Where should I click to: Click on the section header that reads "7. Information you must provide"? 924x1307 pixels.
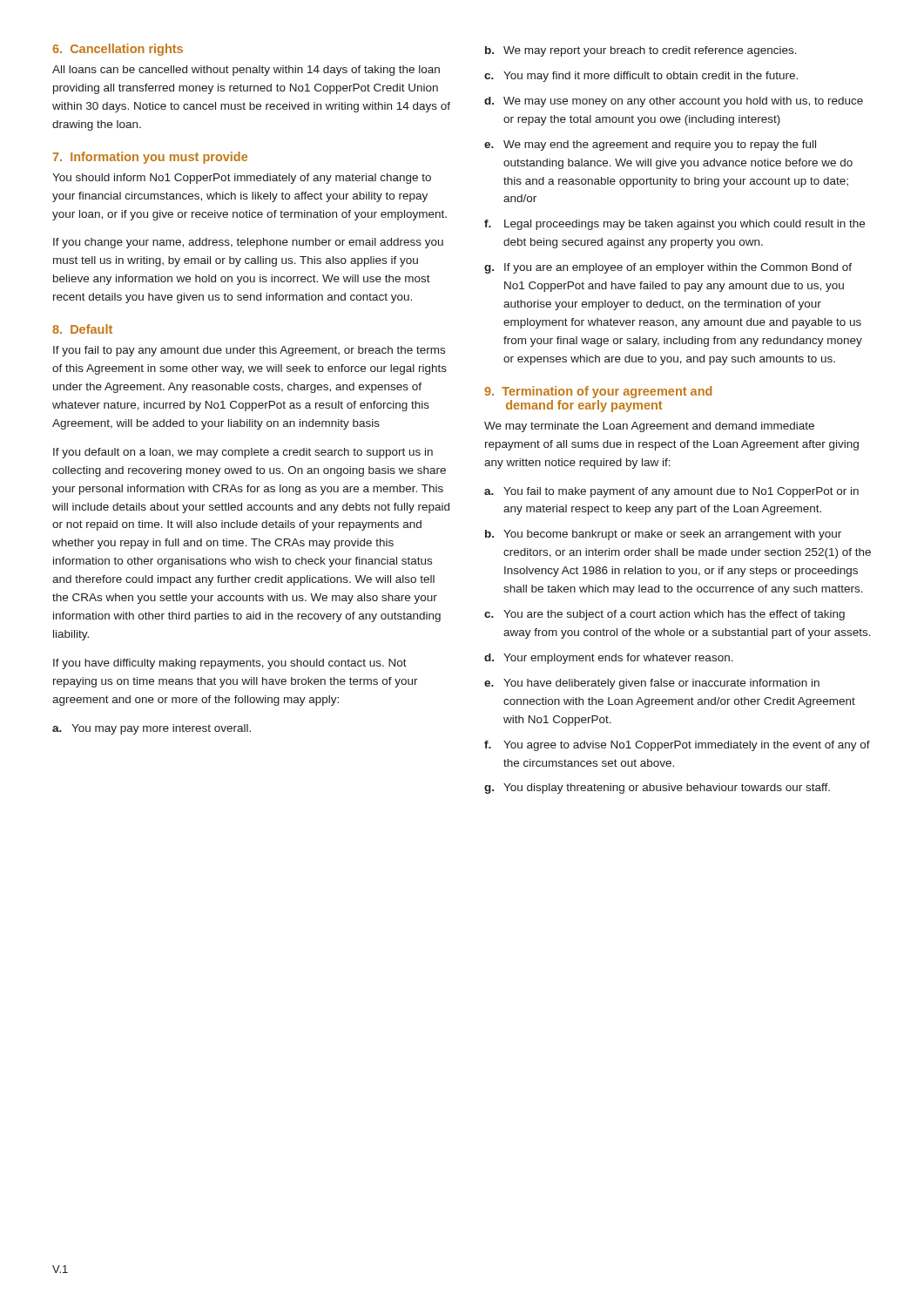coord(150,157)
